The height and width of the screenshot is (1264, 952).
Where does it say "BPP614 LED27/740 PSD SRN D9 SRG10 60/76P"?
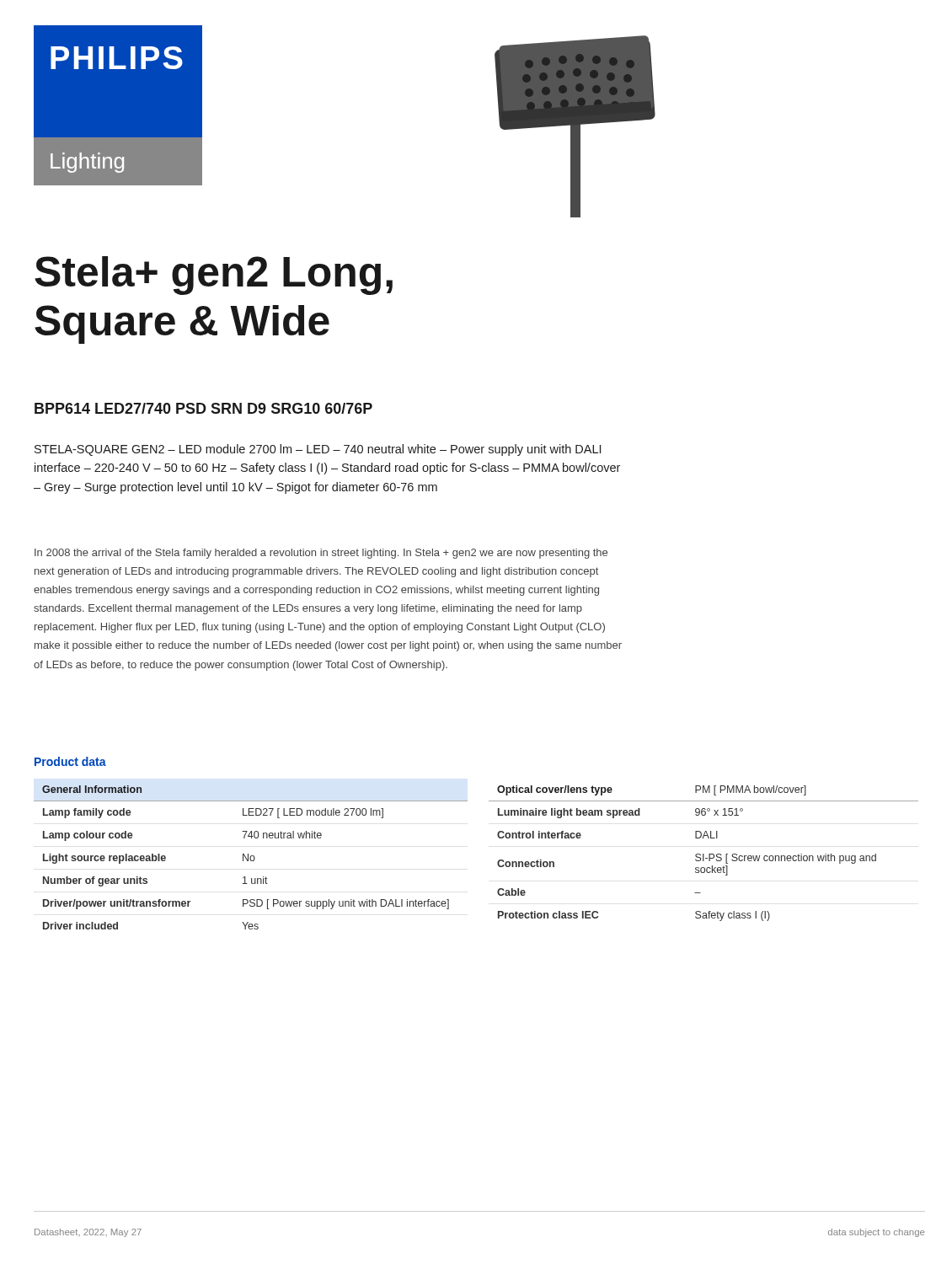[x=203, y=409]
